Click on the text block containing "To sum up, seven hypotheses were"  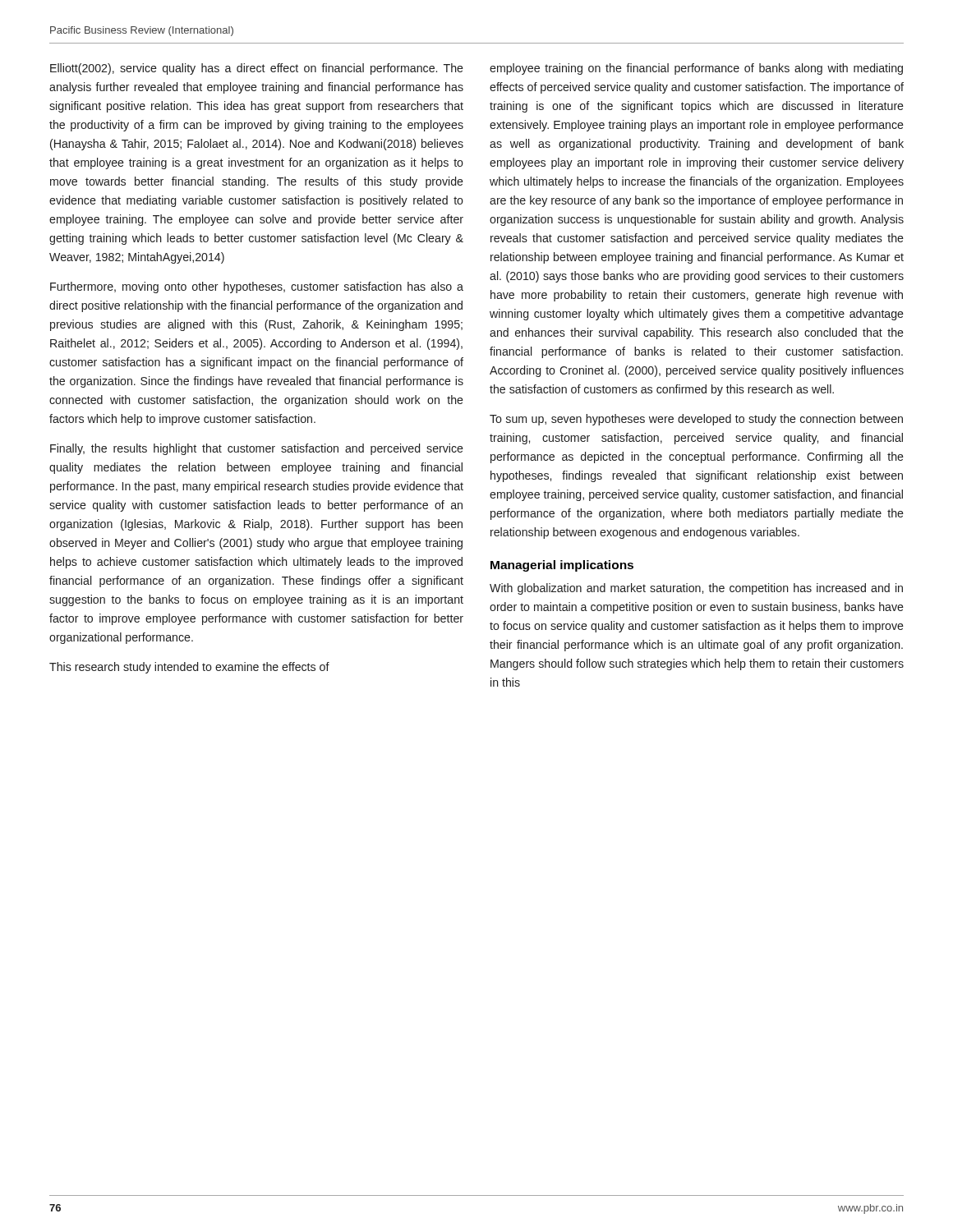tap(697, 476)
